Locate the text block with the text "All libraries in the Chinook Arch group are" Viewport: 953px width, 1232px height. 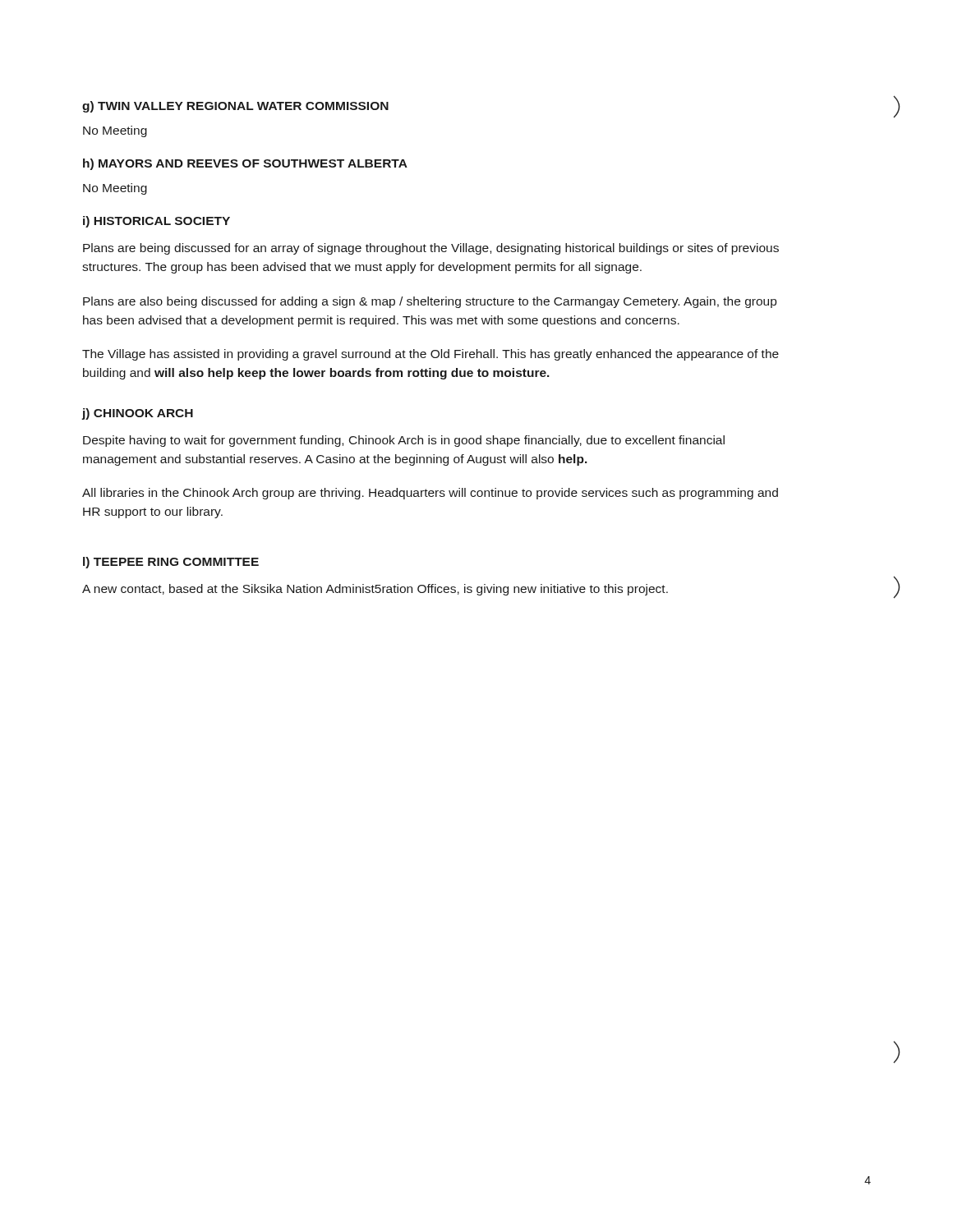tap(430, 502)
